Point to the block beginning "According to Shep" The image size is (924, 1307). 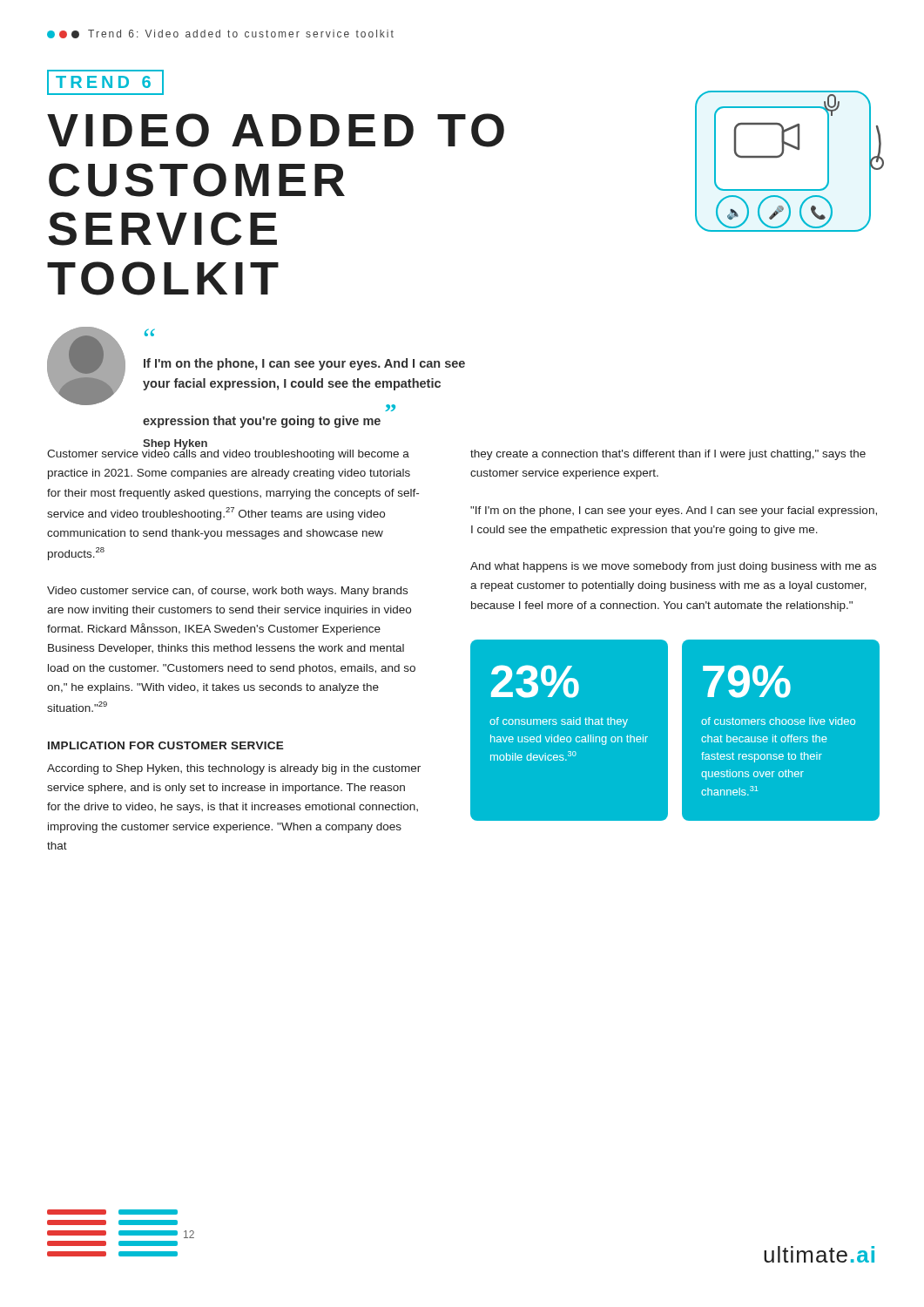point(234,807)
